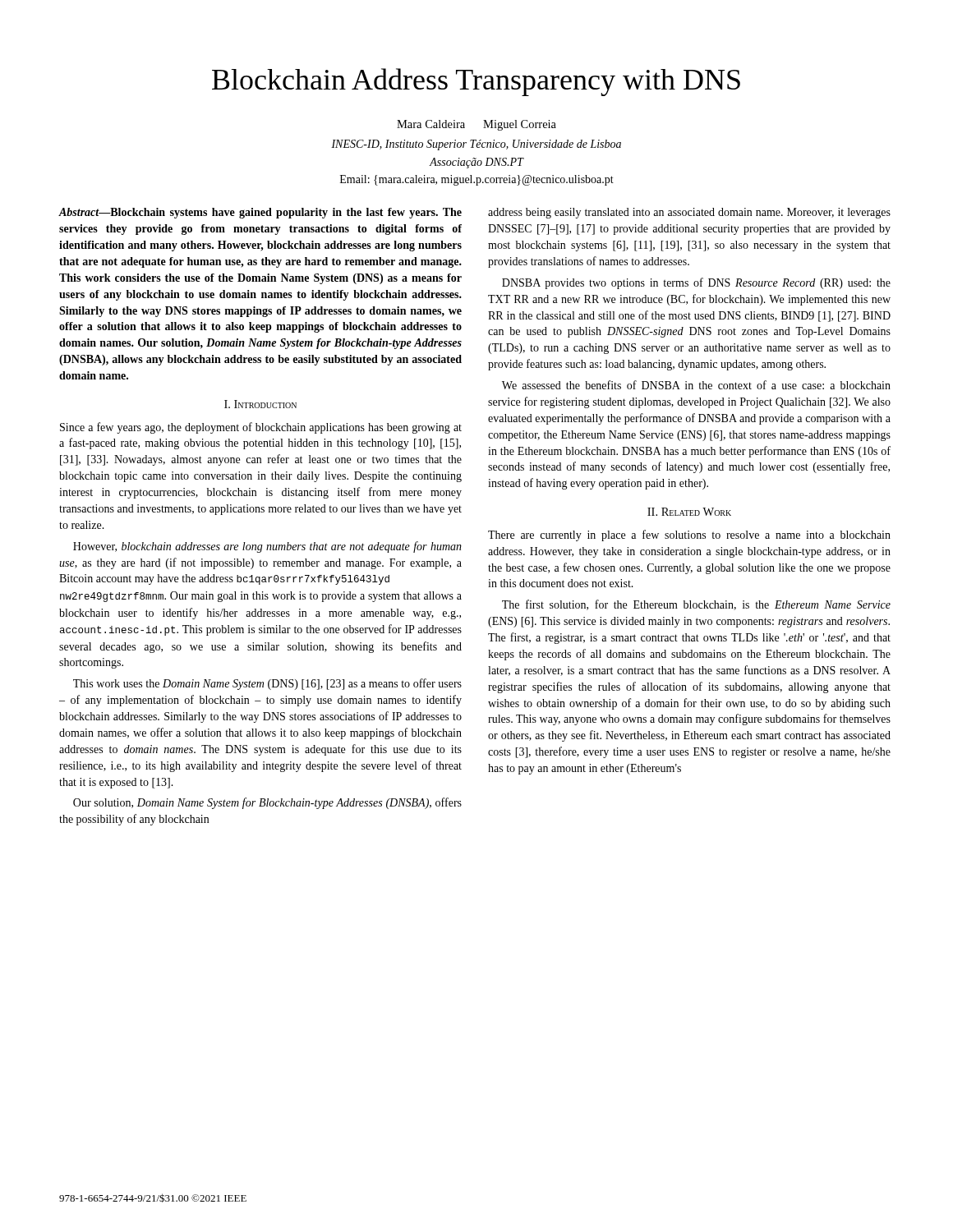This screenshot has height=1232, width=953.
Task: Find the text block containing "address being easily"
Action: pyautogui.click(x=689, y=348)
